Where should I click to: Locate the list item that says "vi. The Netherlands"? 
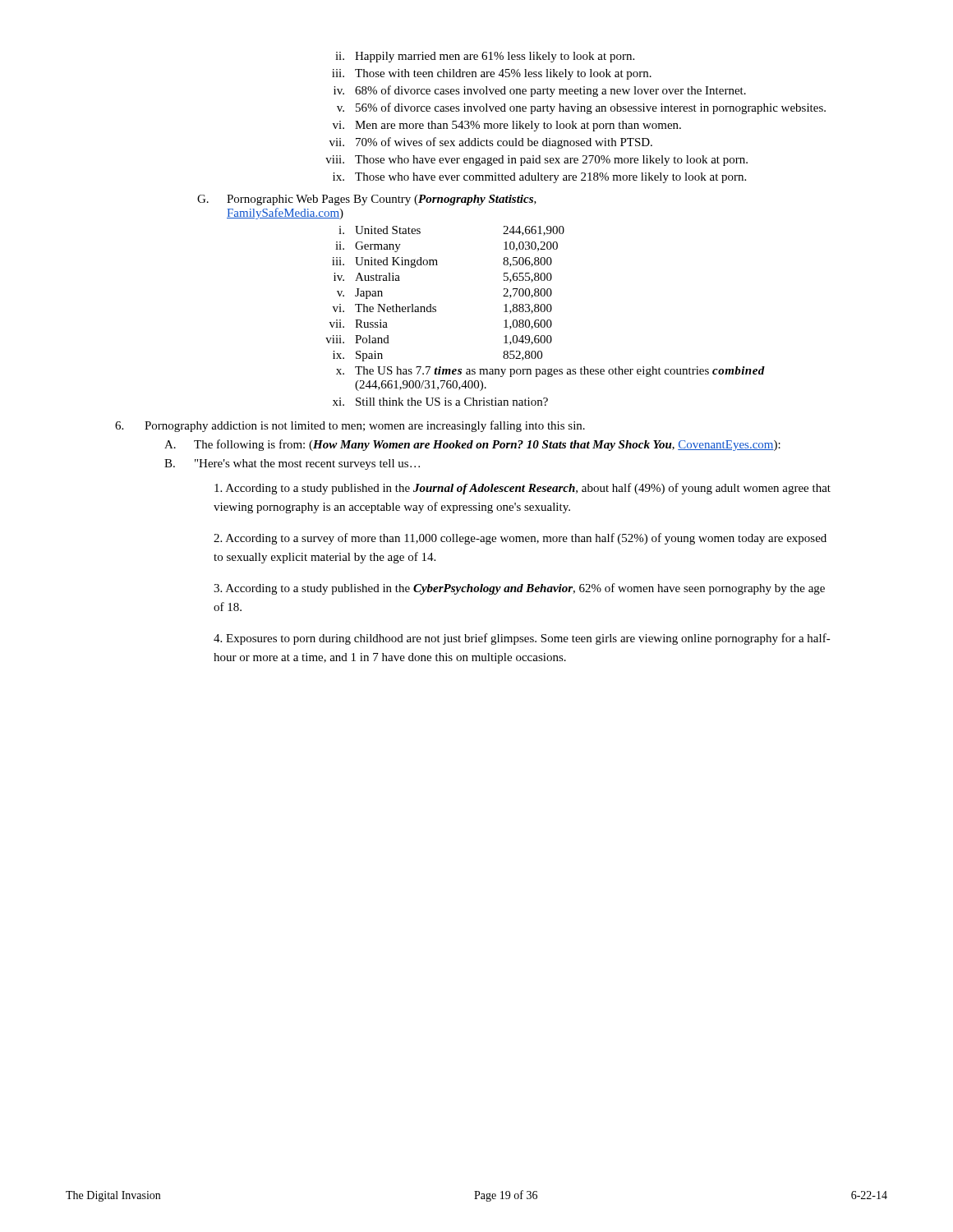[432, 308]
